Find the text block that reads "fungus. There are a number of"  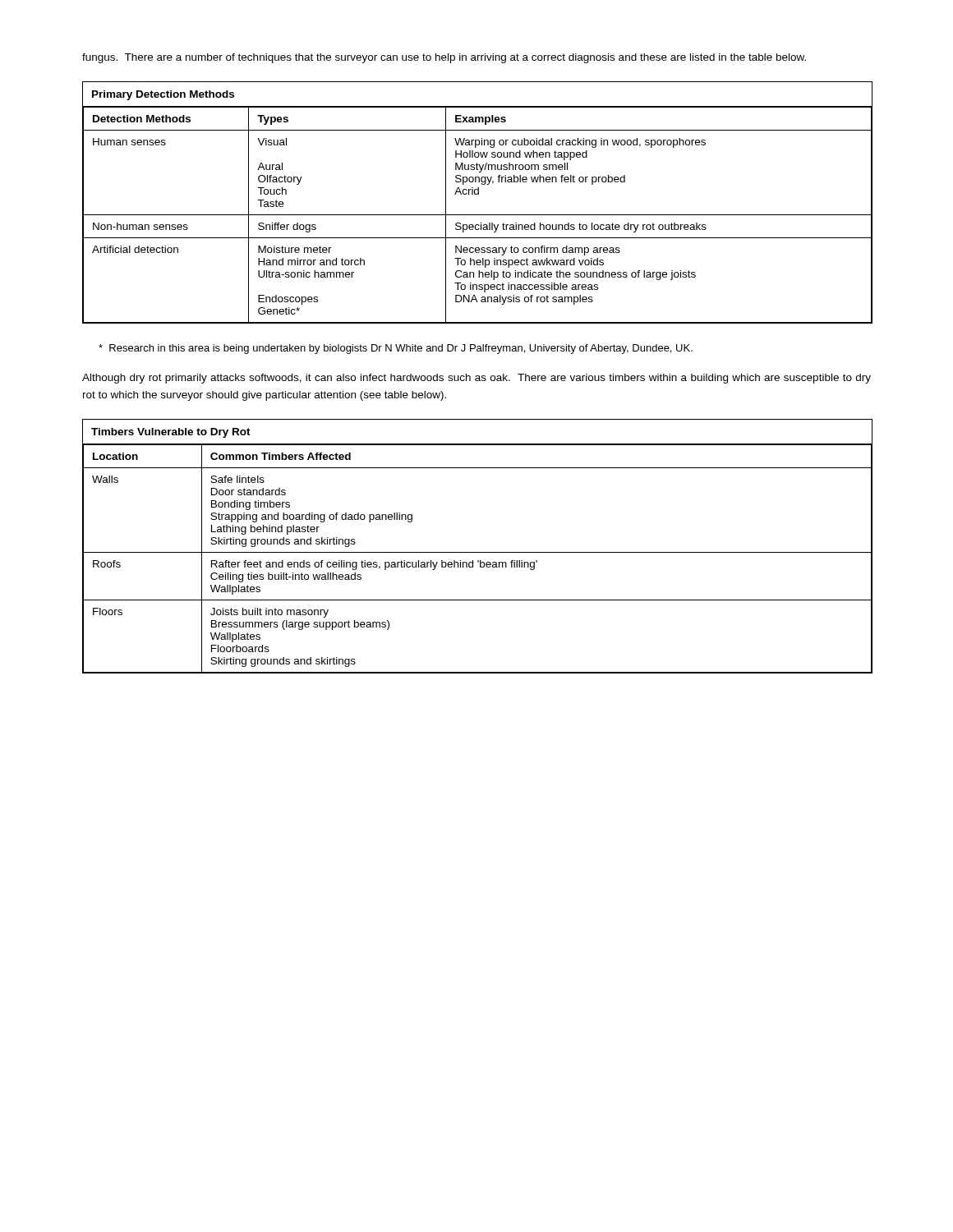[445, 57]
